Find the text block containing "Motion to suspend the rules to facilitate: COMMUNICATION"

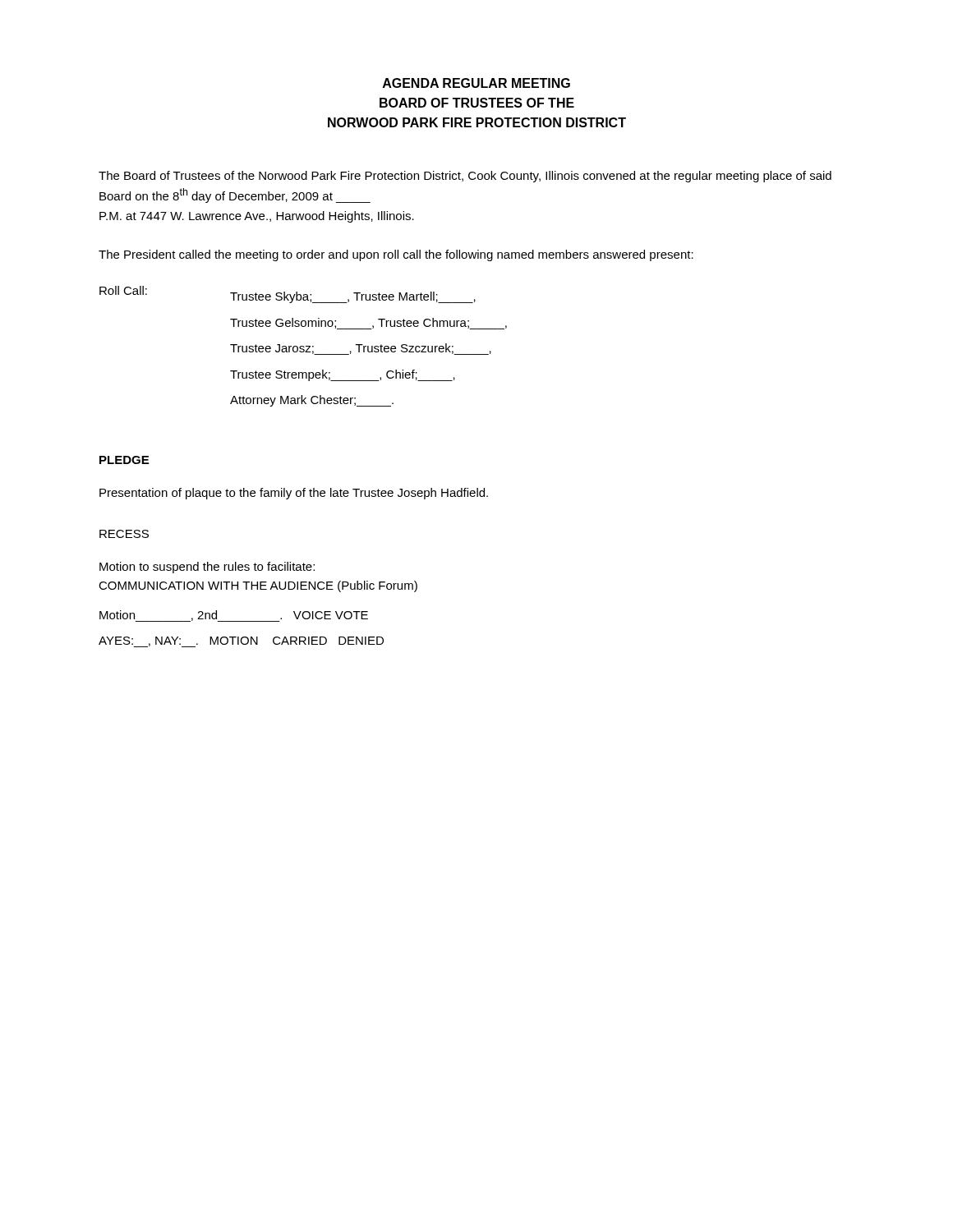tap(258, 576)
